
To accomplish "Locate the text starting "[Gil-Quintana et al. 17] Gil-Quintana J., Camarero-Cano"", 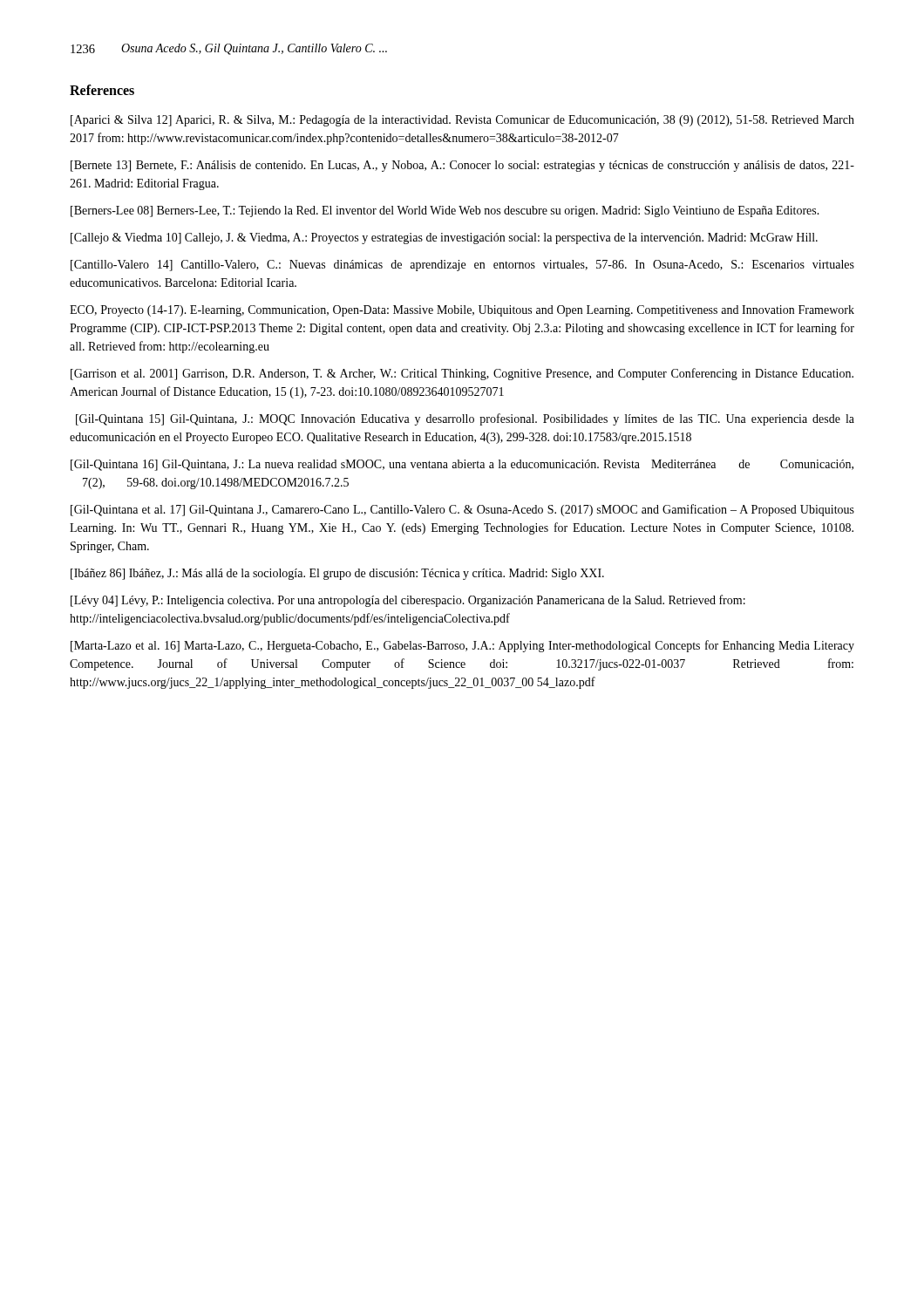I will click(462, 528).
